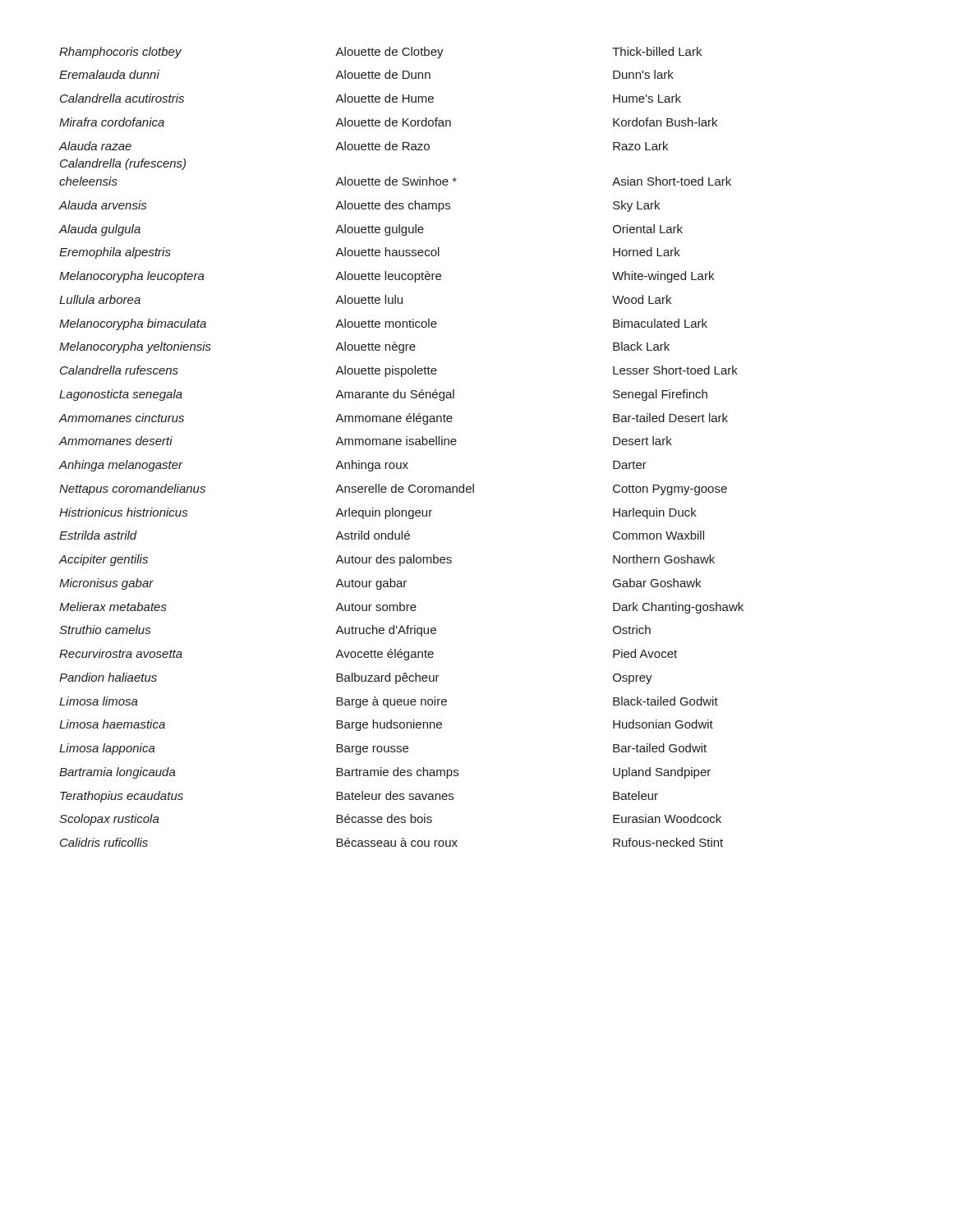This screenshot has height=1232, width=953.
Task: Locate the passage starting "Sky Lark"
Action: tap(636, 205)
